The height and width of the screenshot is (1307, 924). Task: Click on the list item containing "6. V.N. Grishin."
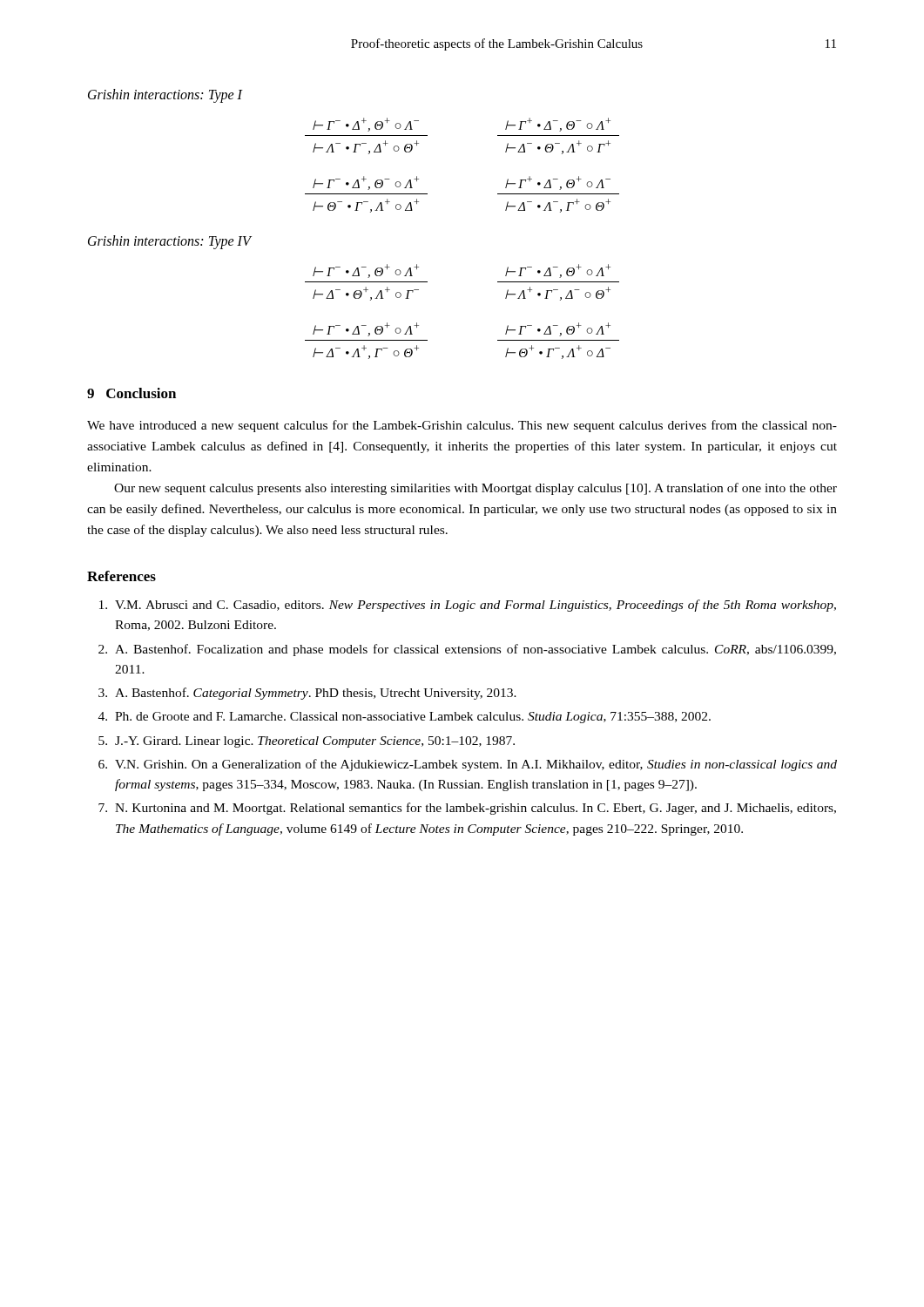462,774
